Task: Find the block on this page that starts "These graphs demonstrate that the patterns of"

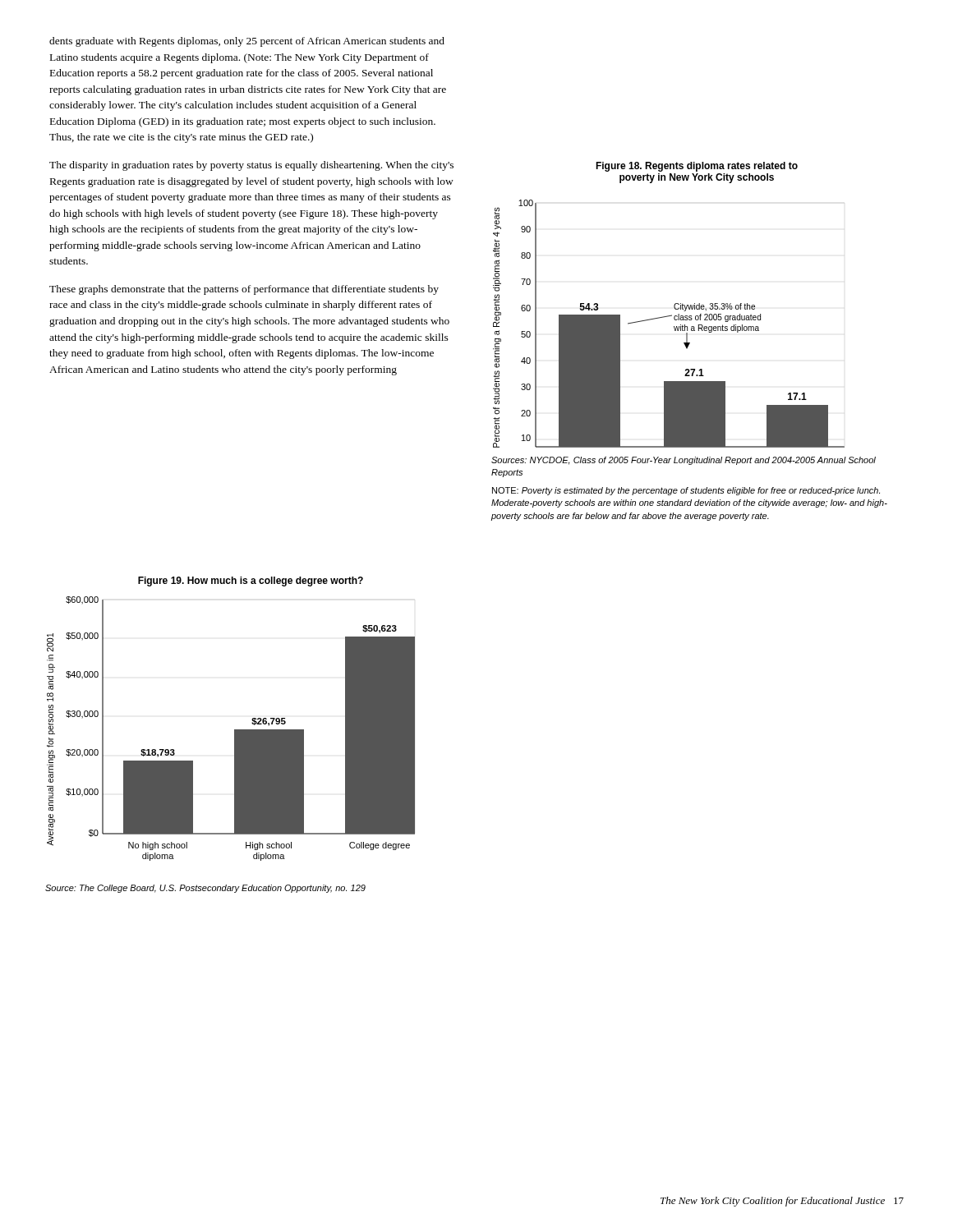Action: [249, 329]
